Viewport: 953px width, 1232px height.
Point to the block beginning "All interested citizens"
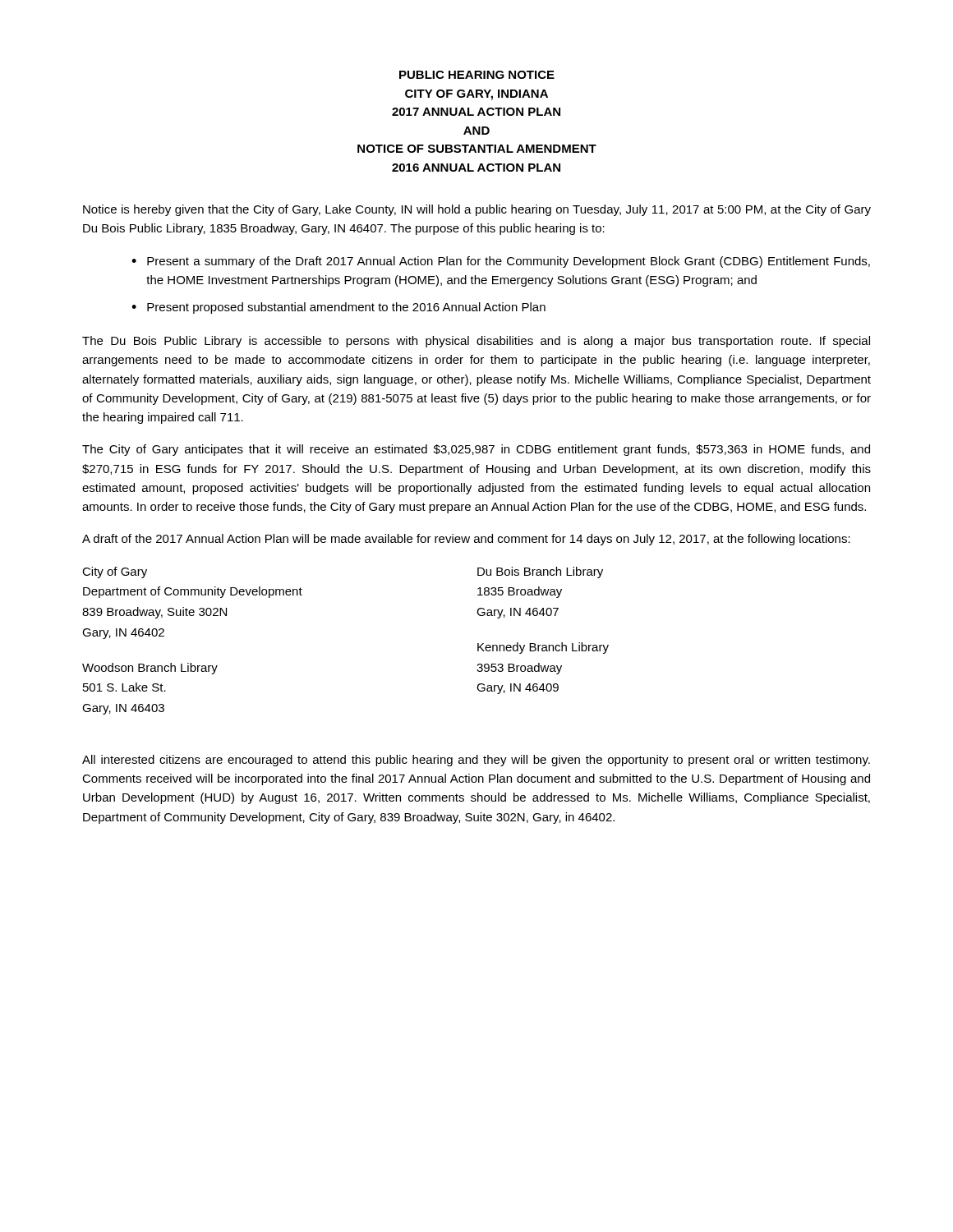pos(476,788)
